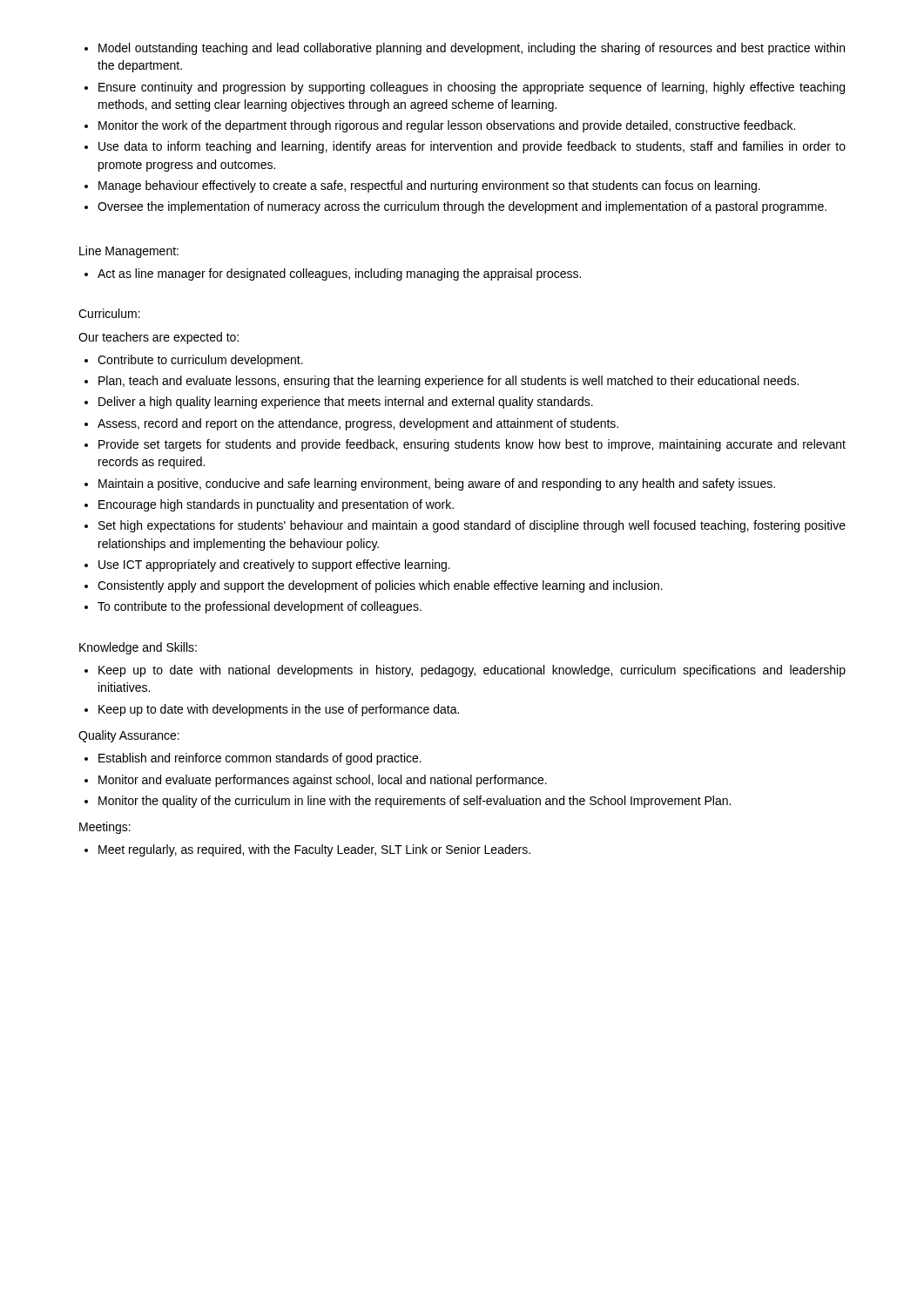Locate the list item containing "Establish and reinforce common"

click(x=462, y=780)
